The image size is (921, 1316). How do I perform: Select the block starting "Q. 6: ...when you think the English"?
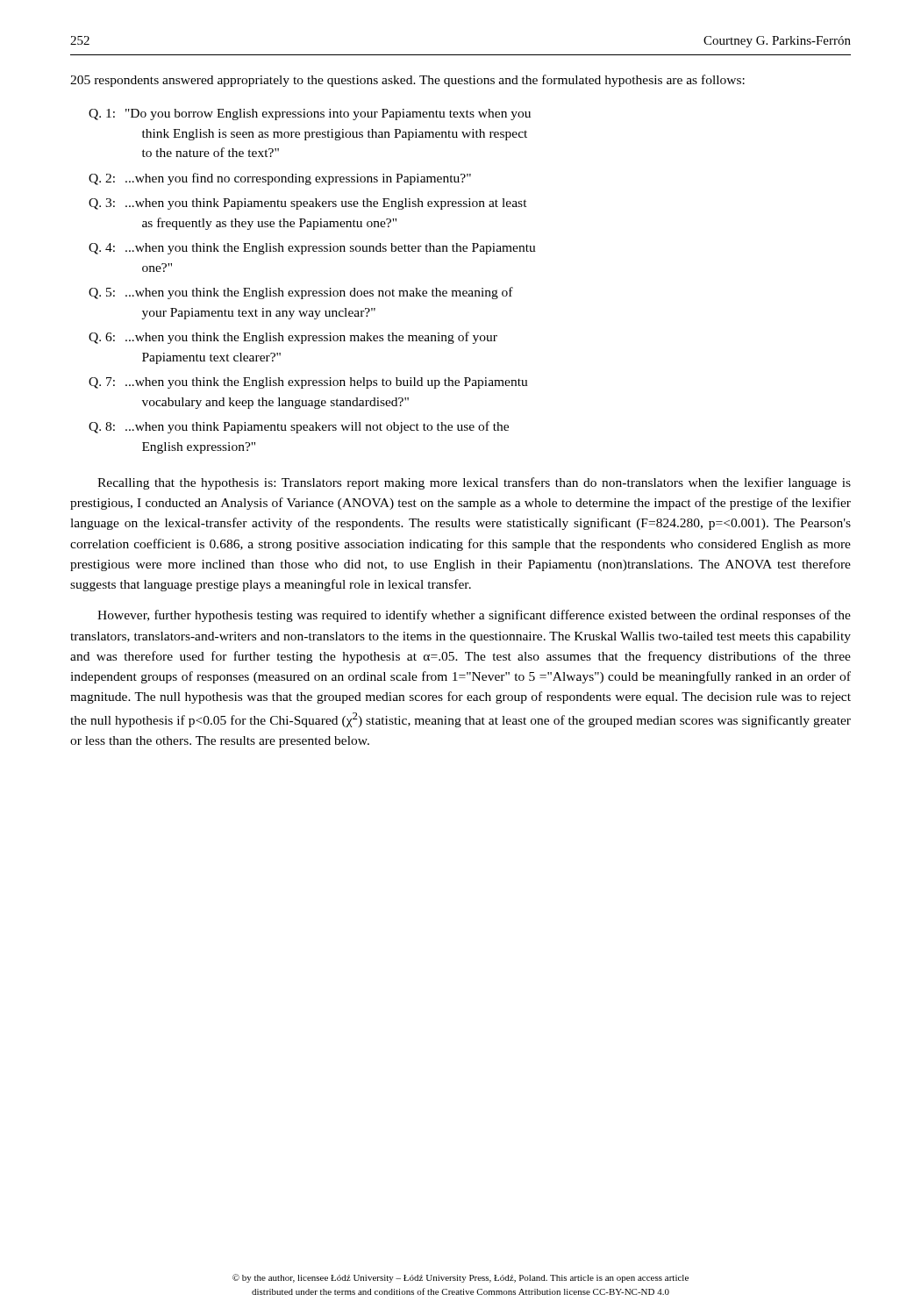click(460, 347)
